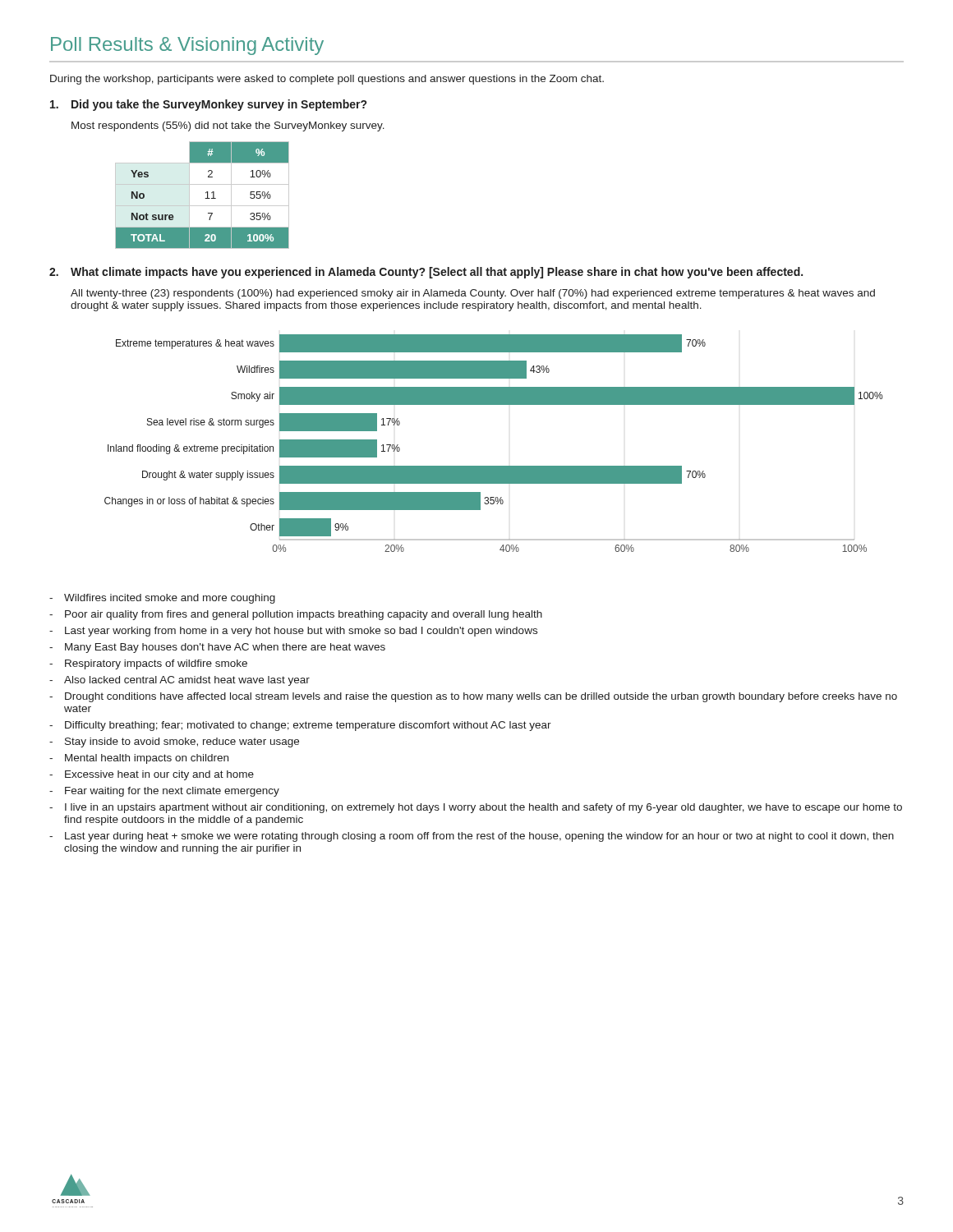Locate the list item with the text "- Respiratory impacts of wildfire smoke"

[148, 664]
